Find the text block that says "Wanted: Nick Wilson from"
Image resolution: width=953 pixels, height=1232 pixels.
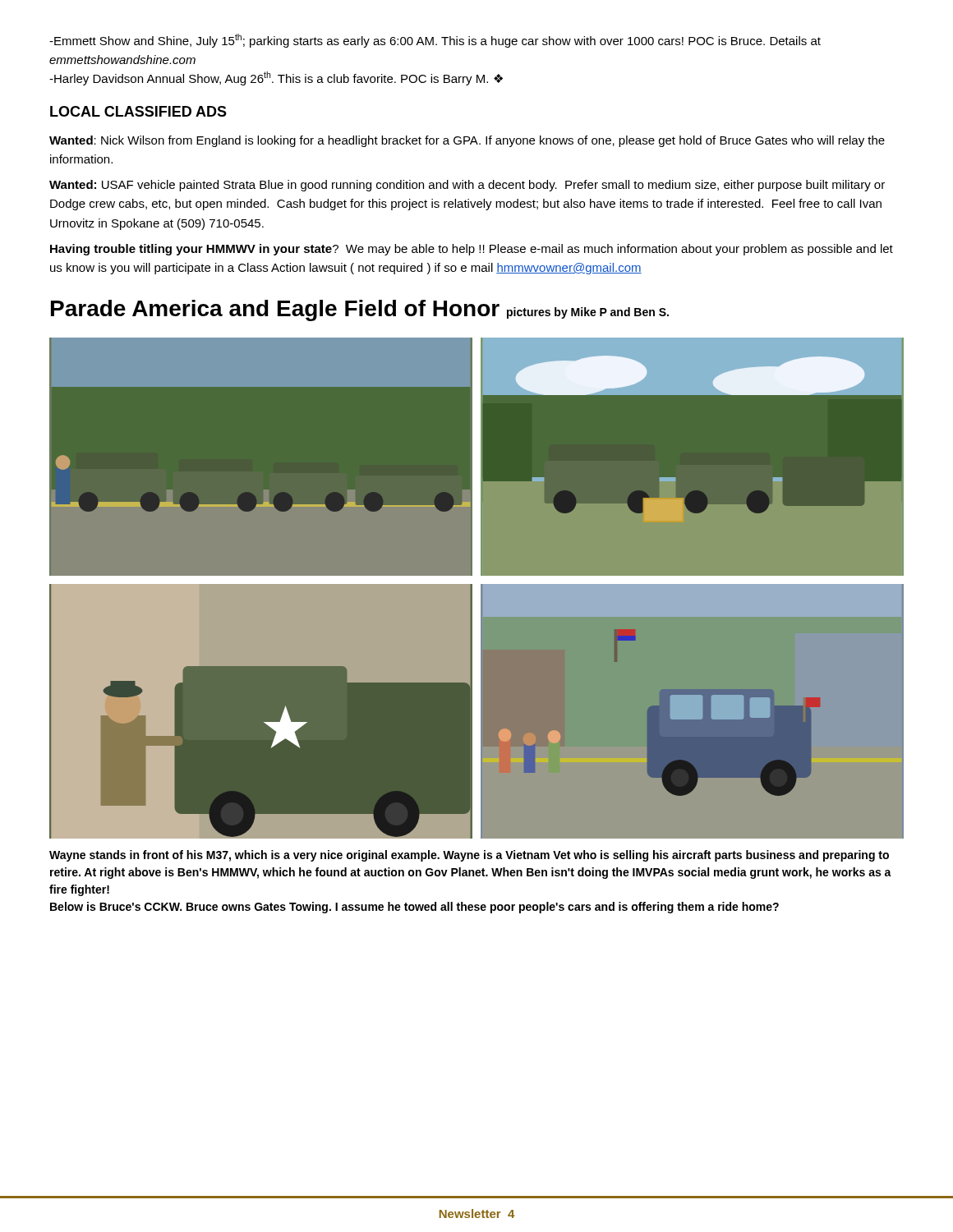click(476, 204)
